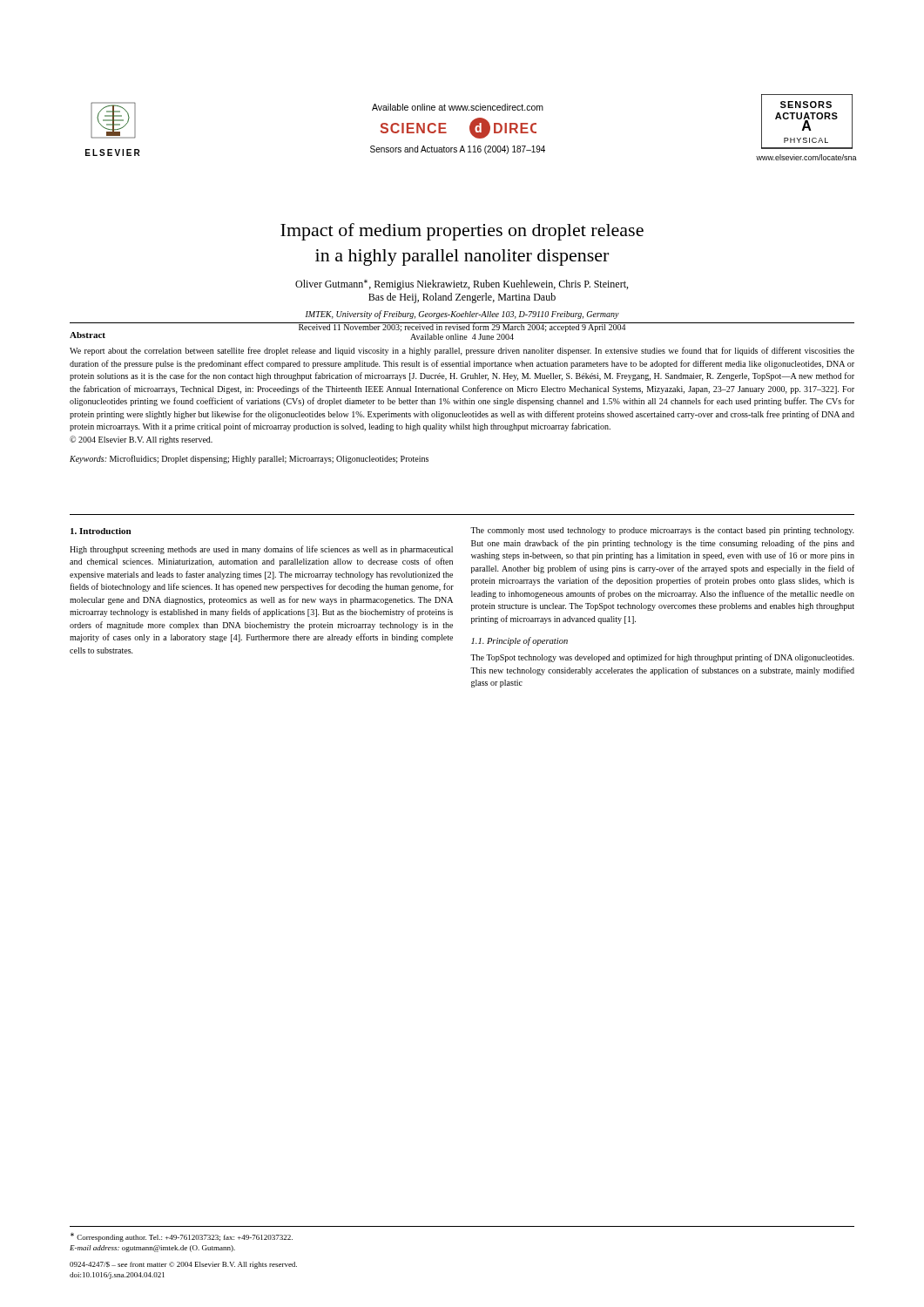Point to the block beginning "We report about the correlation between satellite"

click(x=462, y=395)
